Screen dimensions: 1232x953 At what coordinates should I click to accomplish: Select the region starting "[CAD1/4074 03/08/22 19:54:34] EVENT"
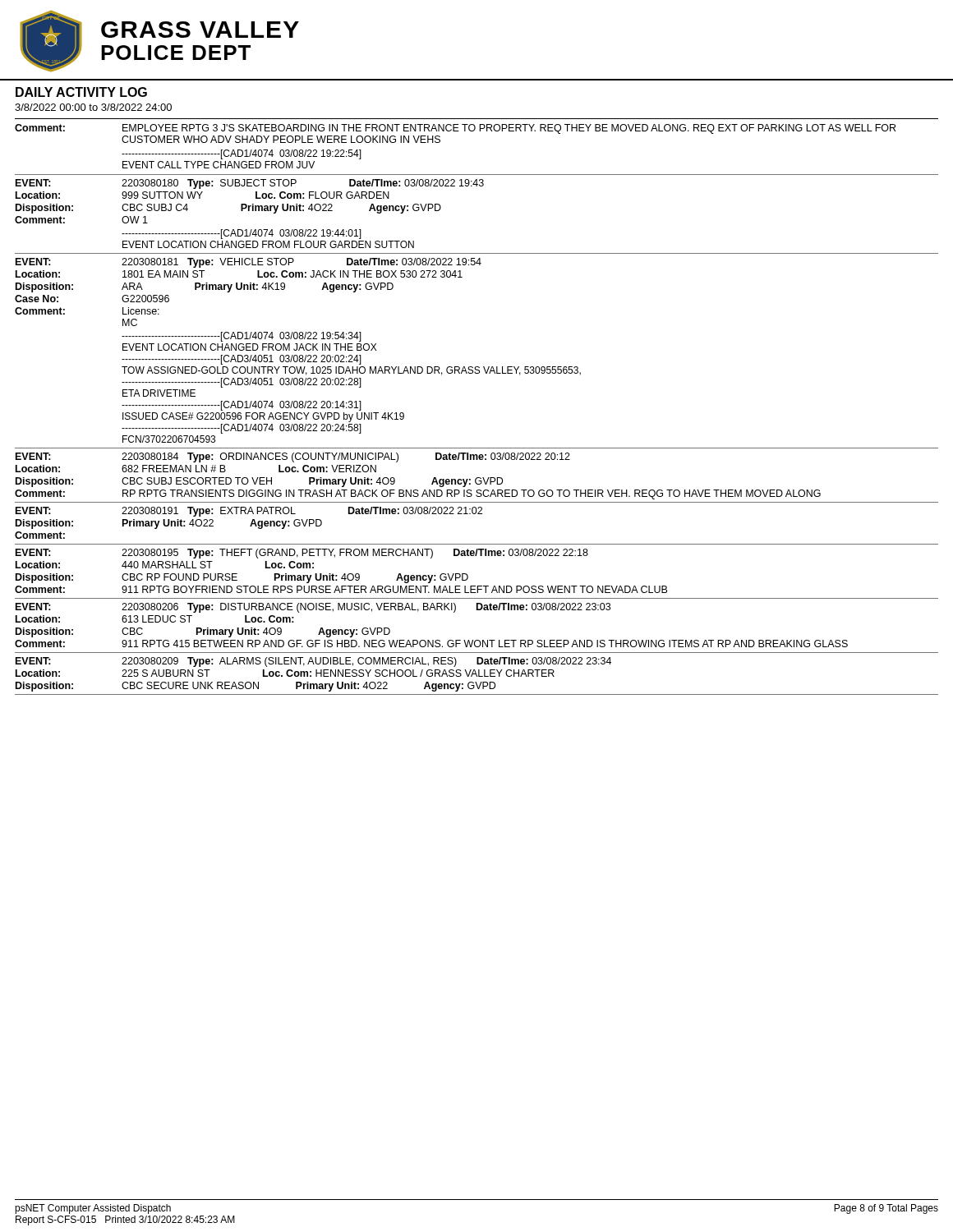pyautogui.click(x=352, y=388)
